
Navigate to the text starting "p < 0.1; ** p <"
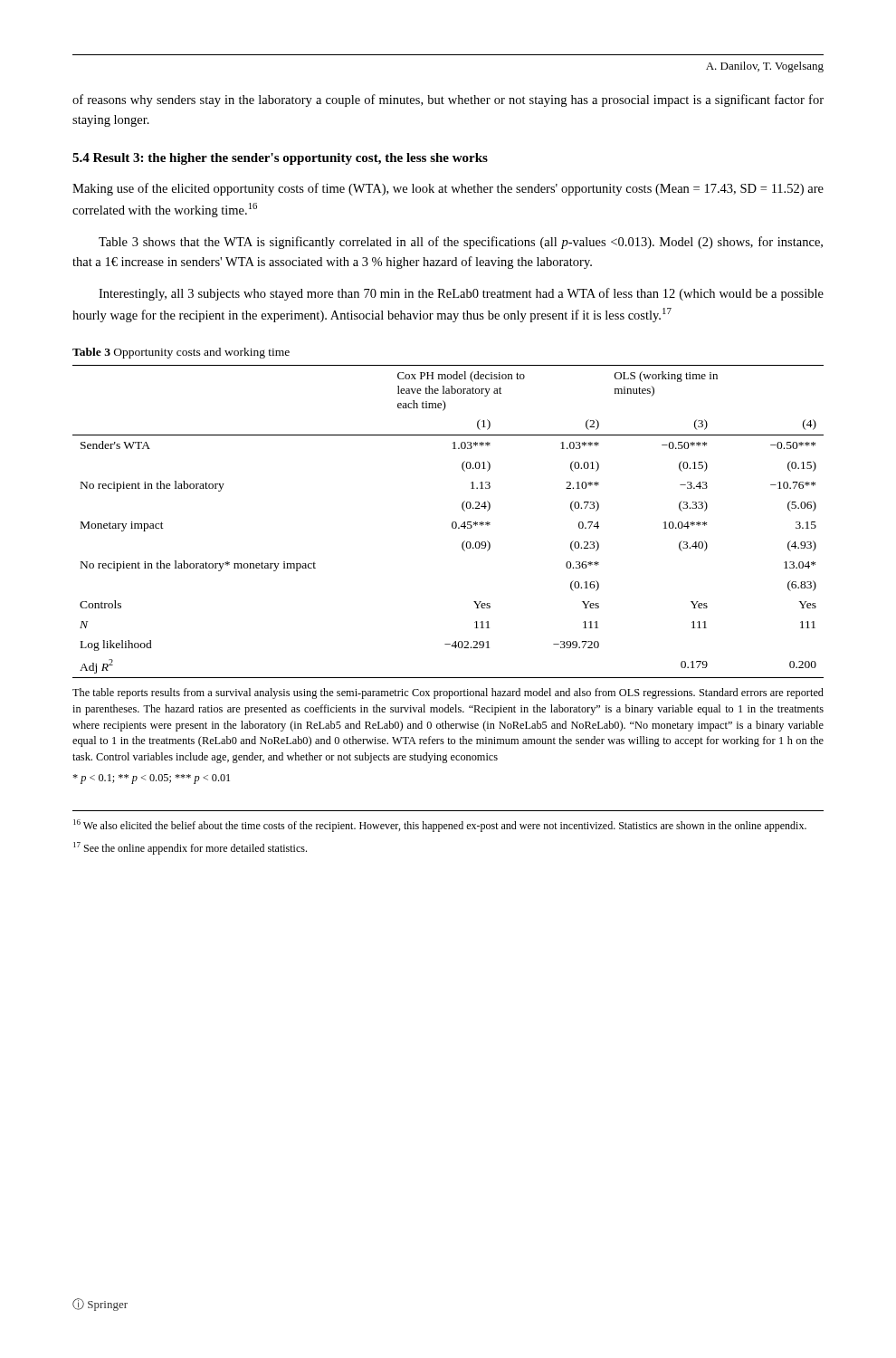[152, 778]
